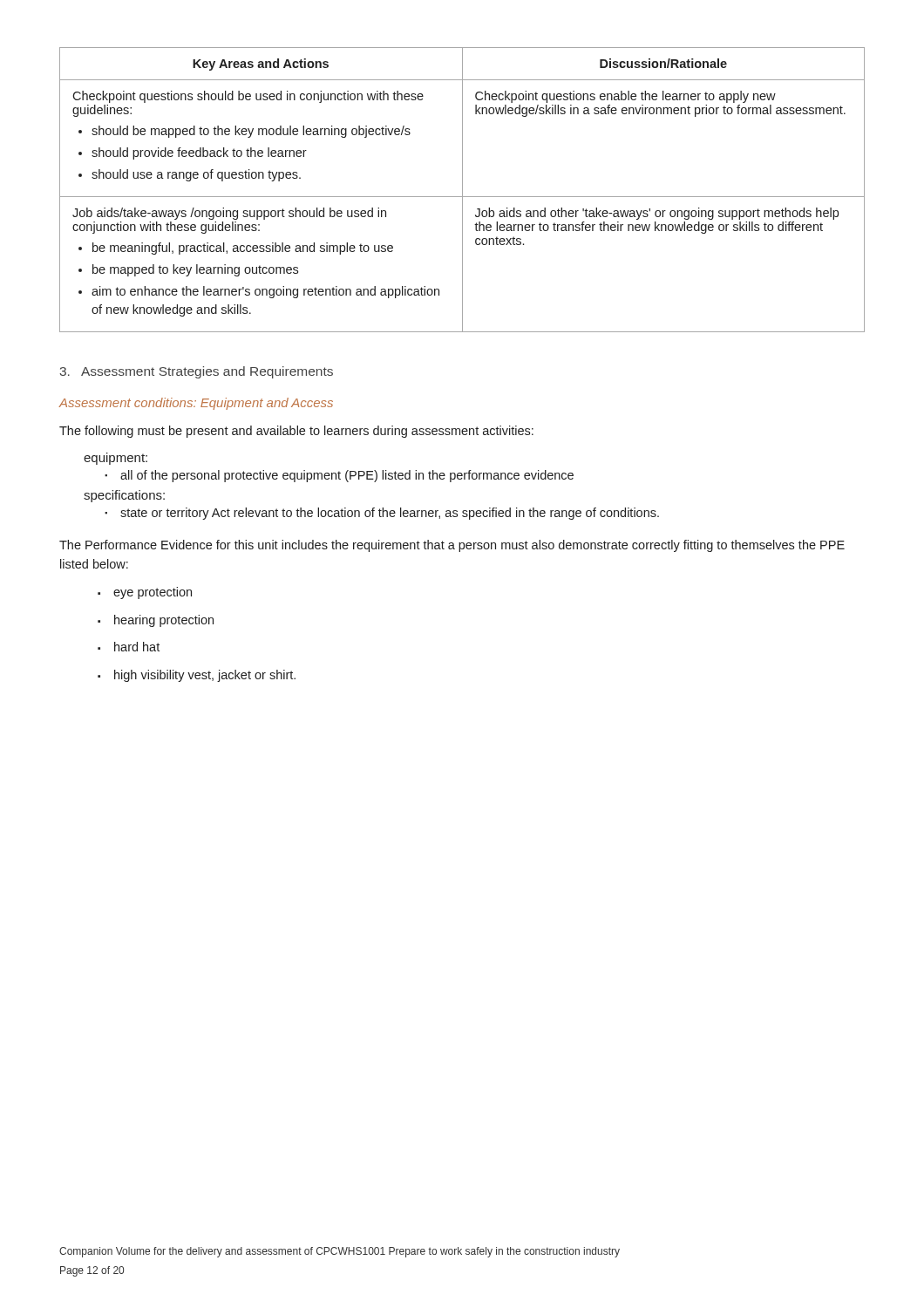Screen dimensions: 1308x924
Task: Point to "eye protection"
Action: click(145, 593)
